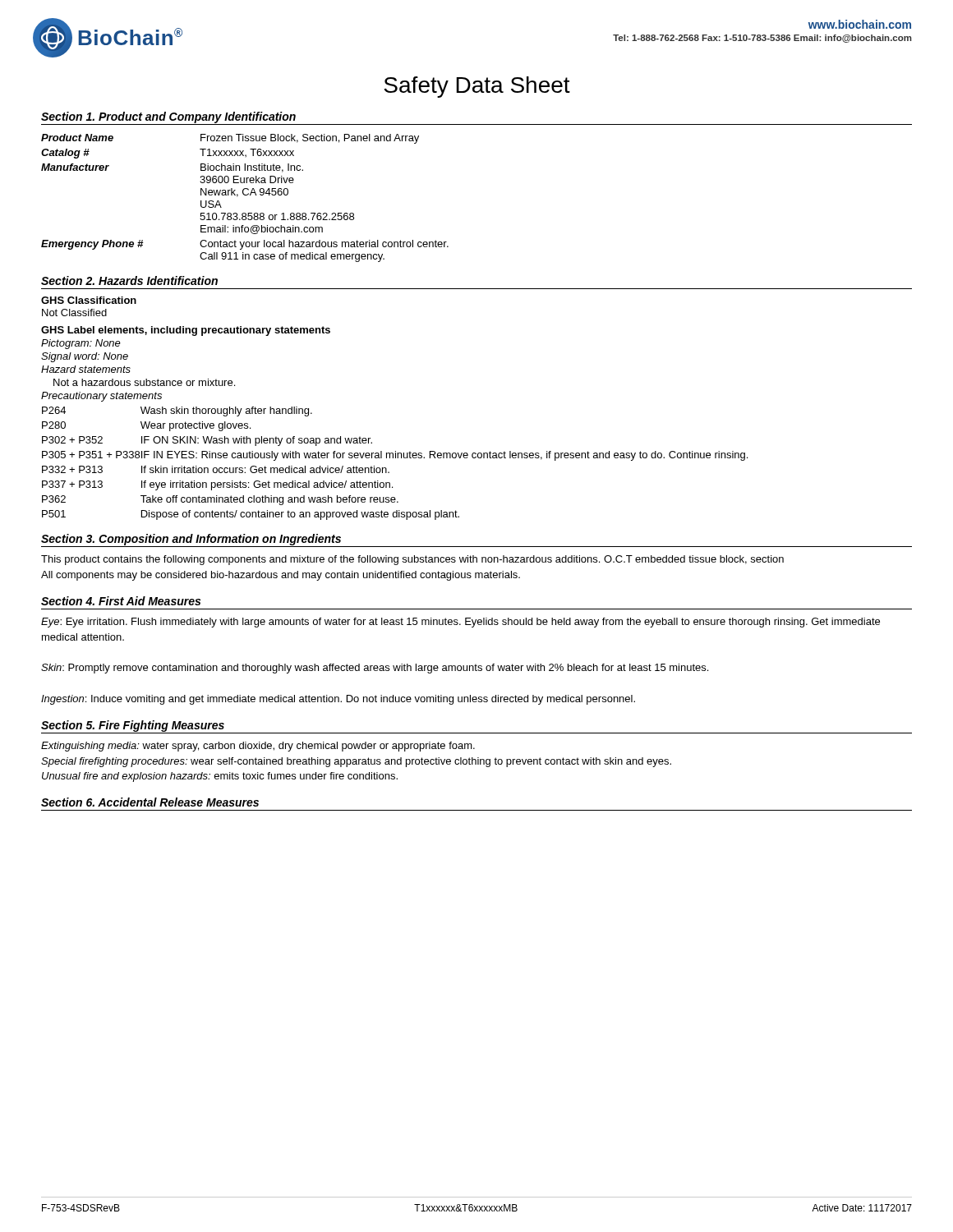
Task: Locate the text block containing "This product contains the following components and mixture"
Action: (x=413, y=567)
